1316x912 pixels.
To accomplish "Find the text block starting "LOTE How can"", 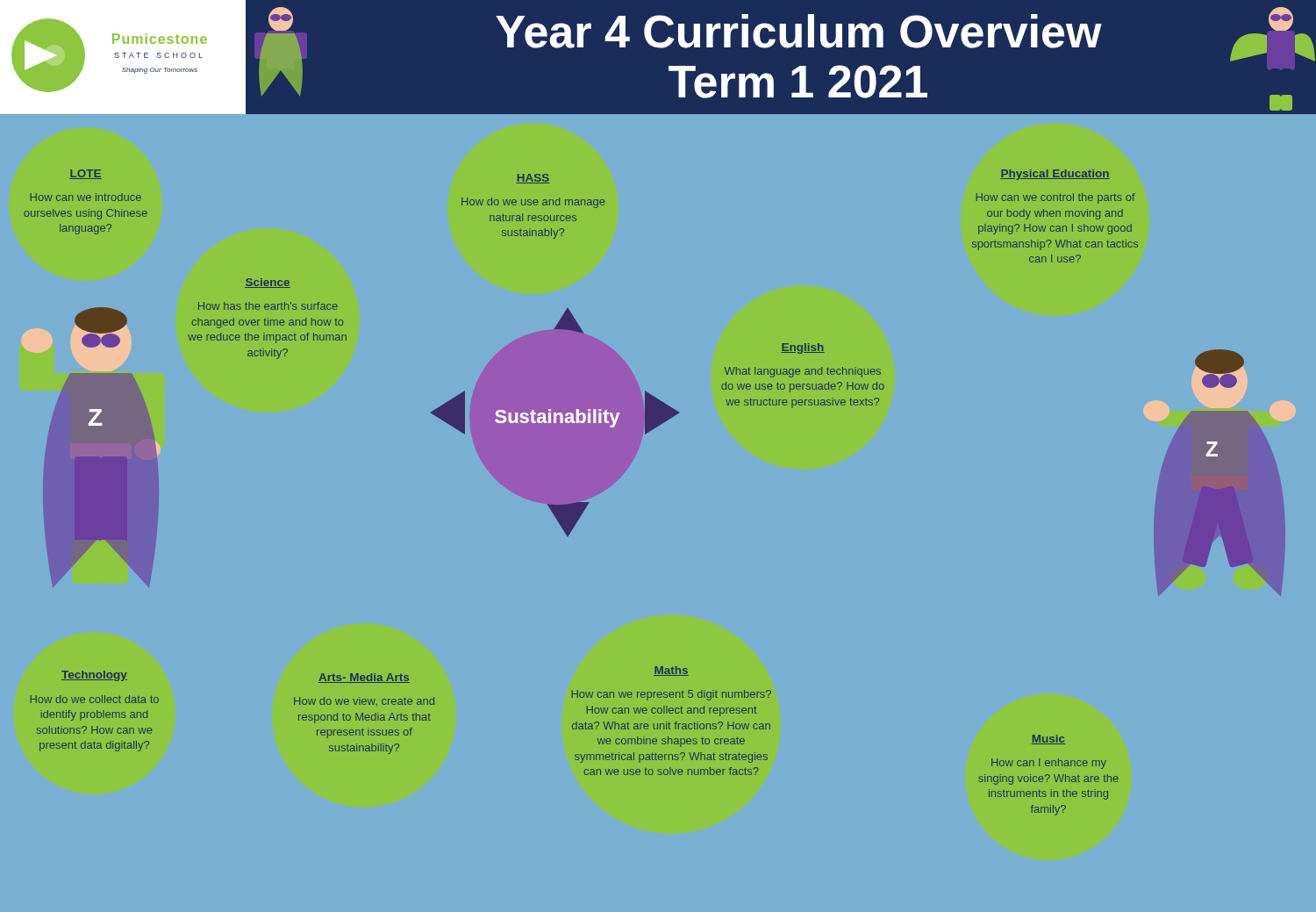I will [86, 204].
